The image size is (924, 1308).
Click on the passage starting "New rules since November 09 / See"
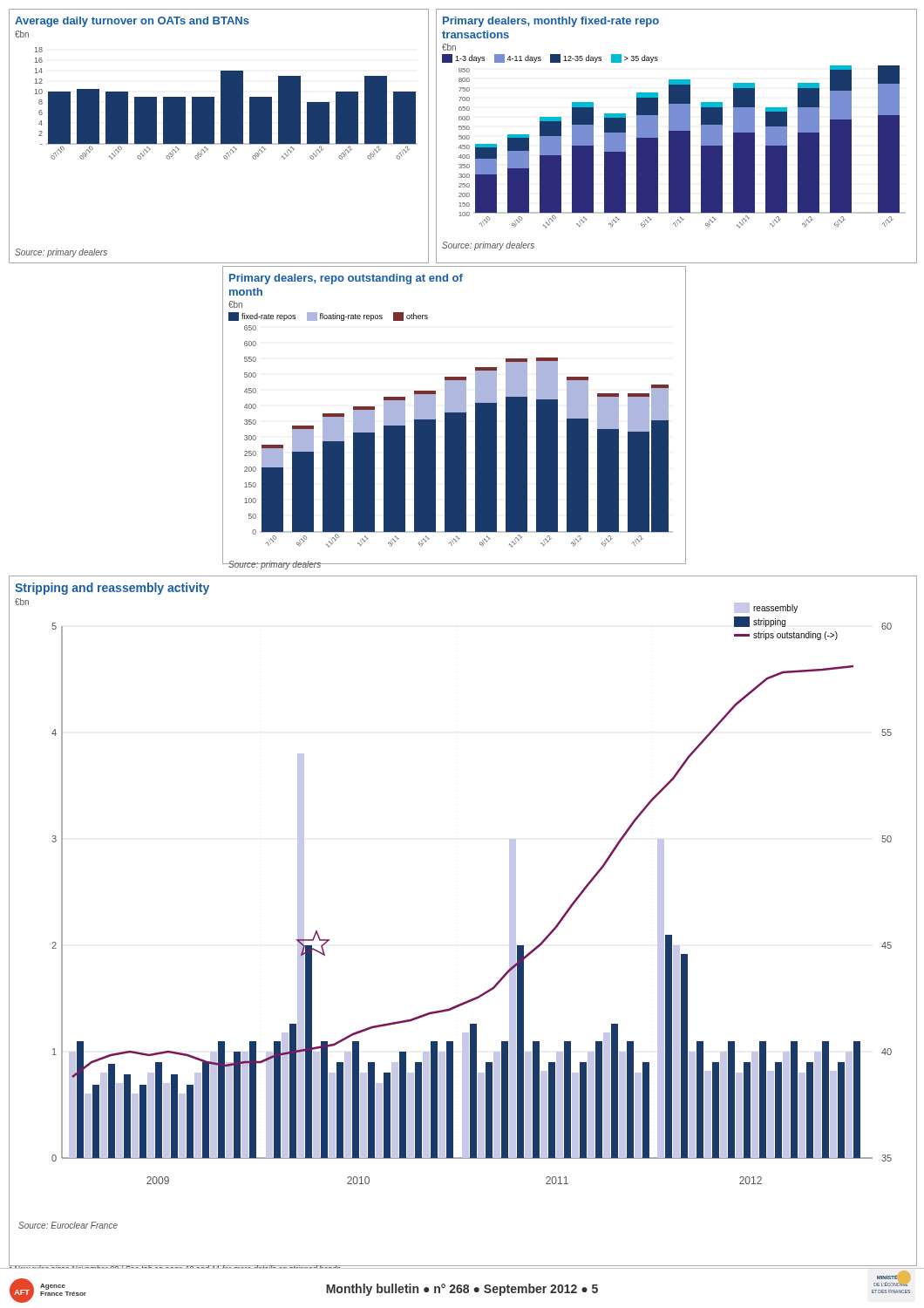[175, 1269]
